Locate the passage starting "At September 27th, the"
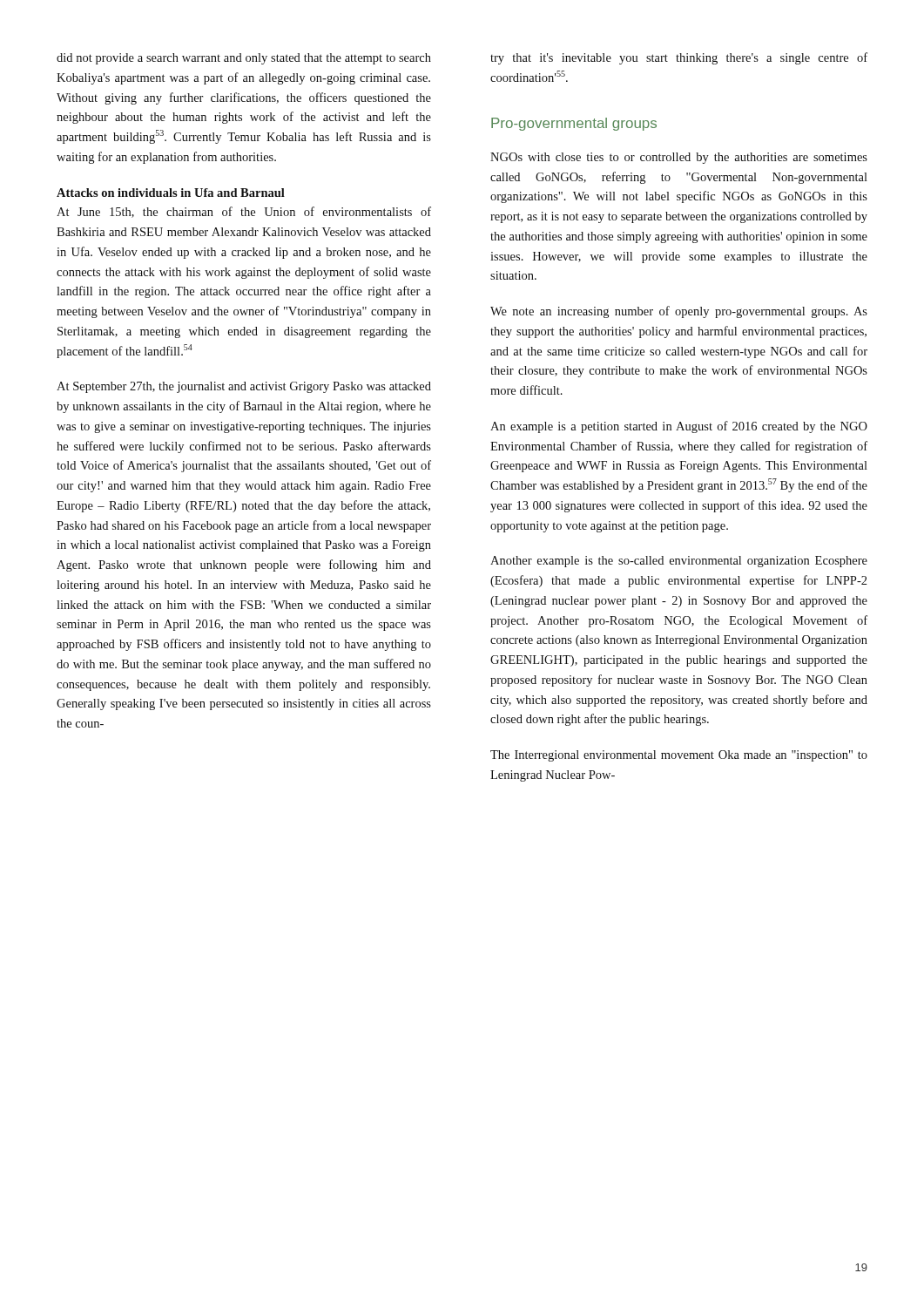924x1307 pixels. pos(244,555)
